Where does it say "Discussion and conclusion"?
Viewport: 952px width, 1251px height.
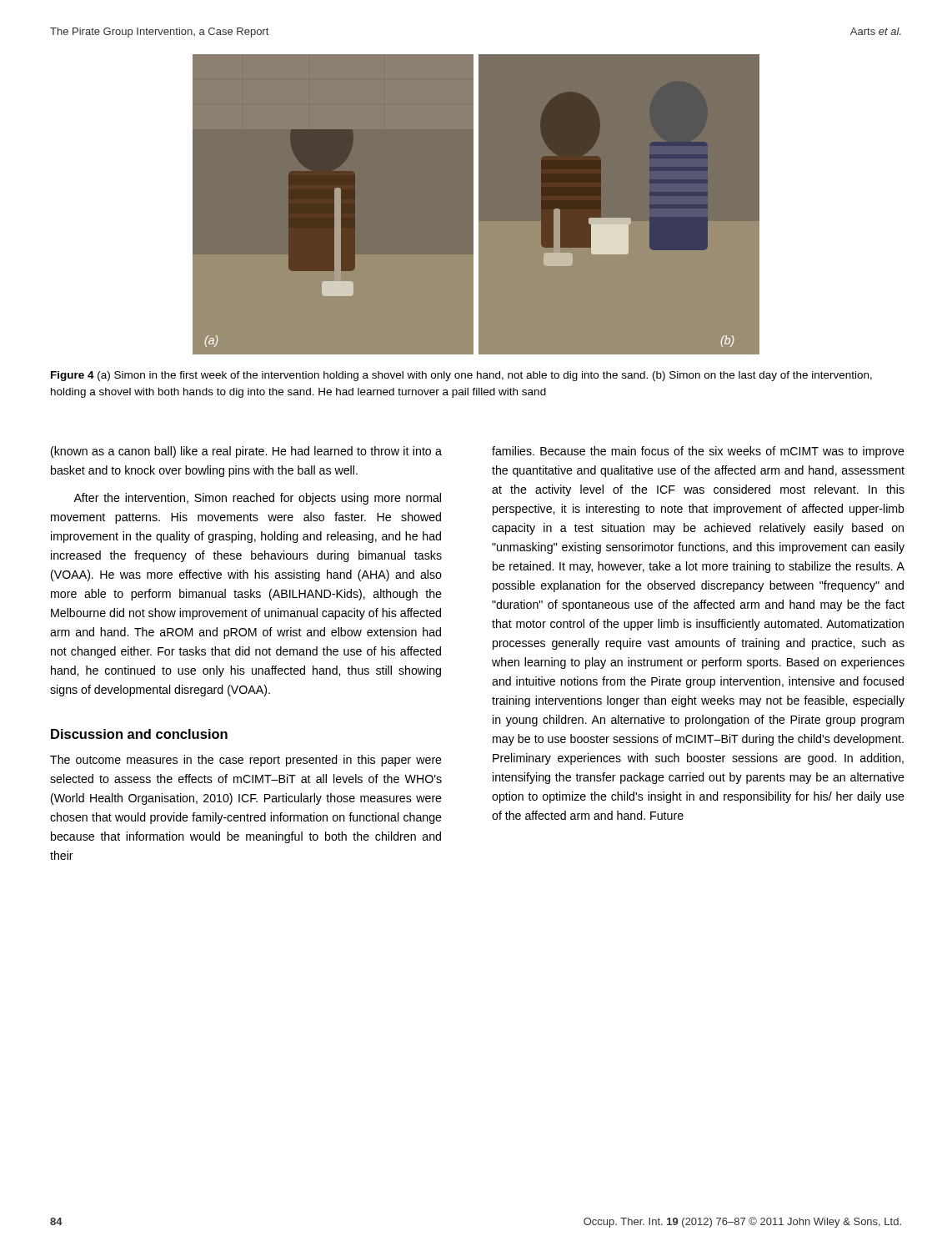tap(139, 734)
